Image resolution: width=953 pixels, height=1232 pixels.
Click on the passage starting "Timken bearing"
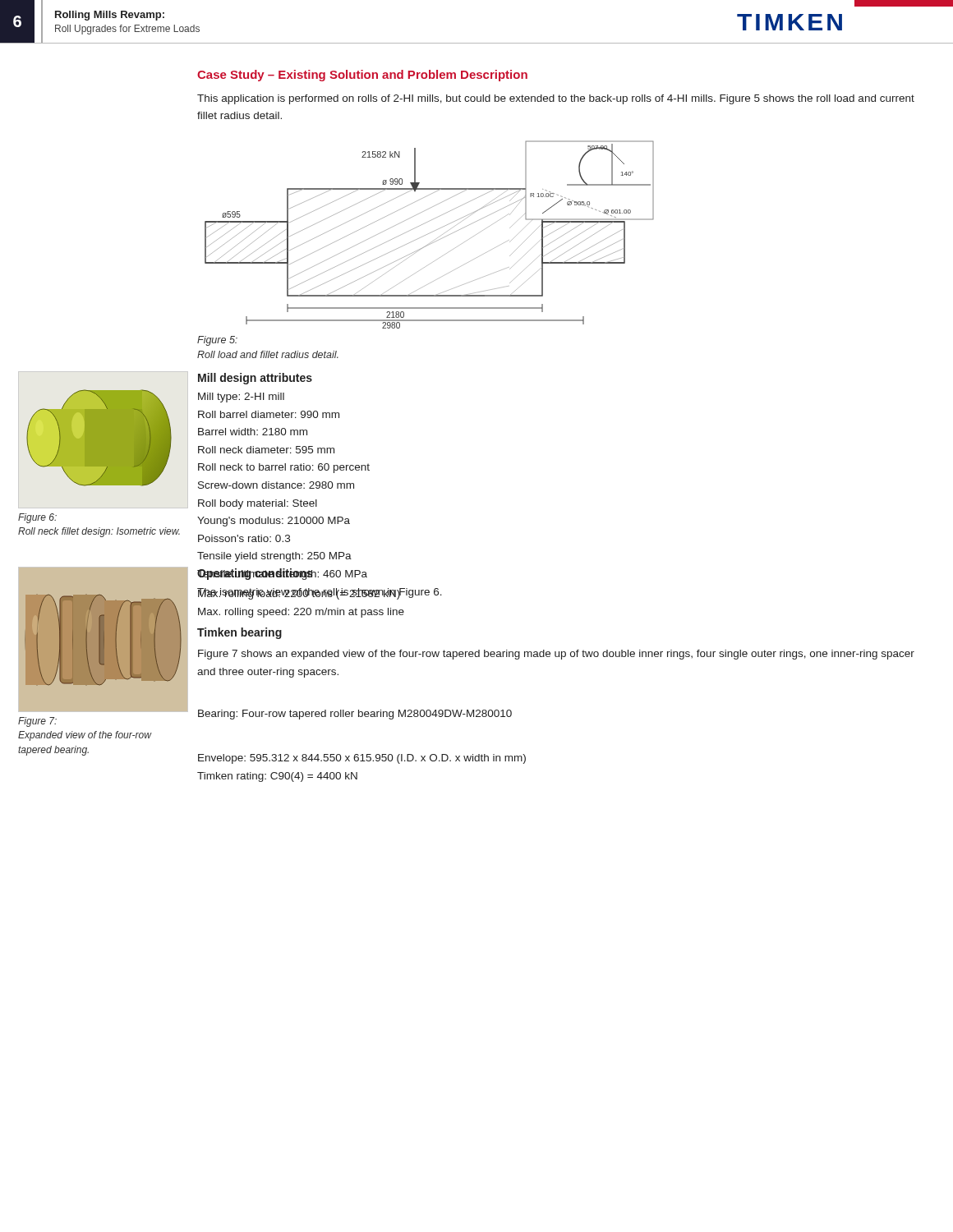click(x=240, y=632)
